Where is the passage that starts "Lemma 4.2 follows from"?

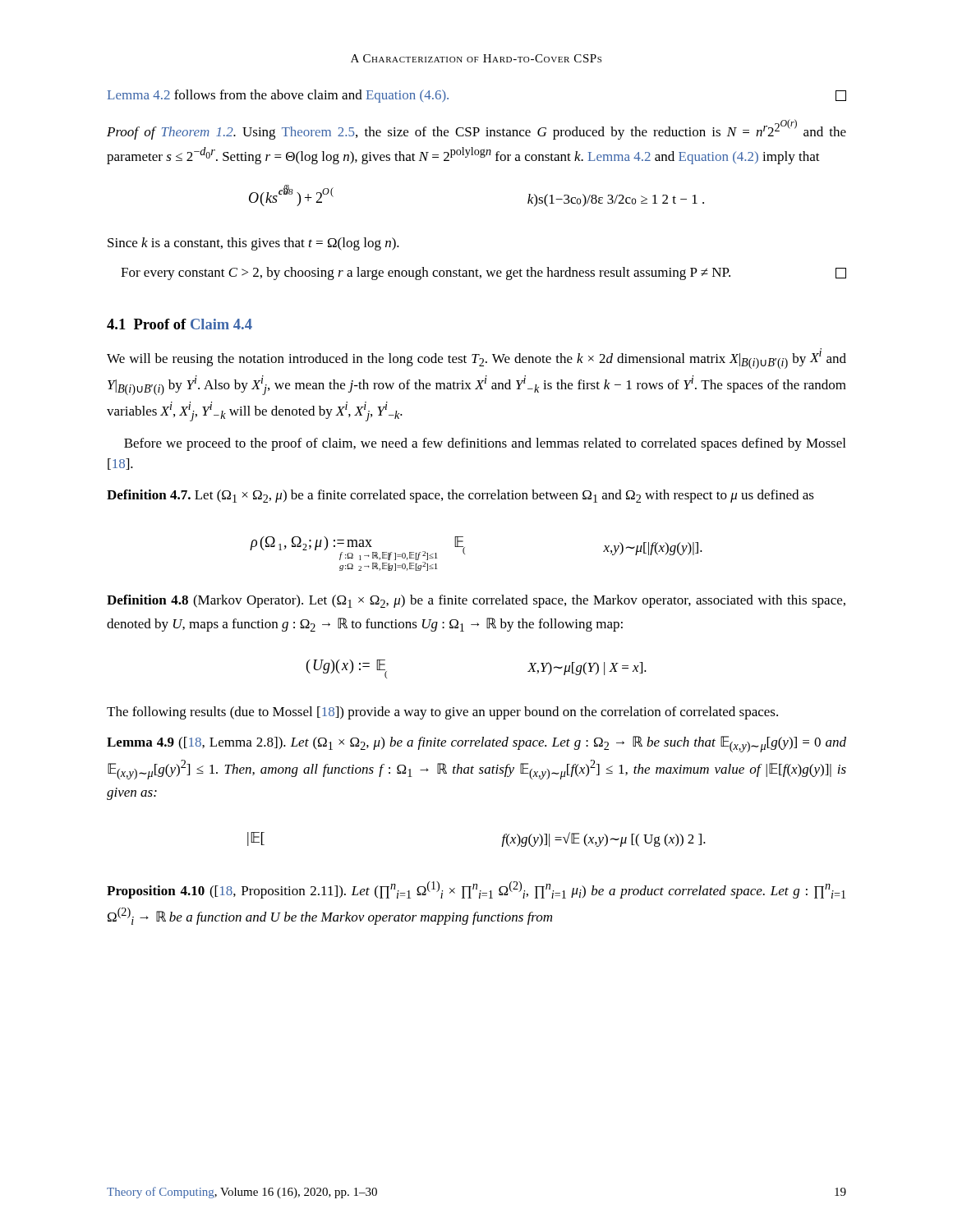278,96
